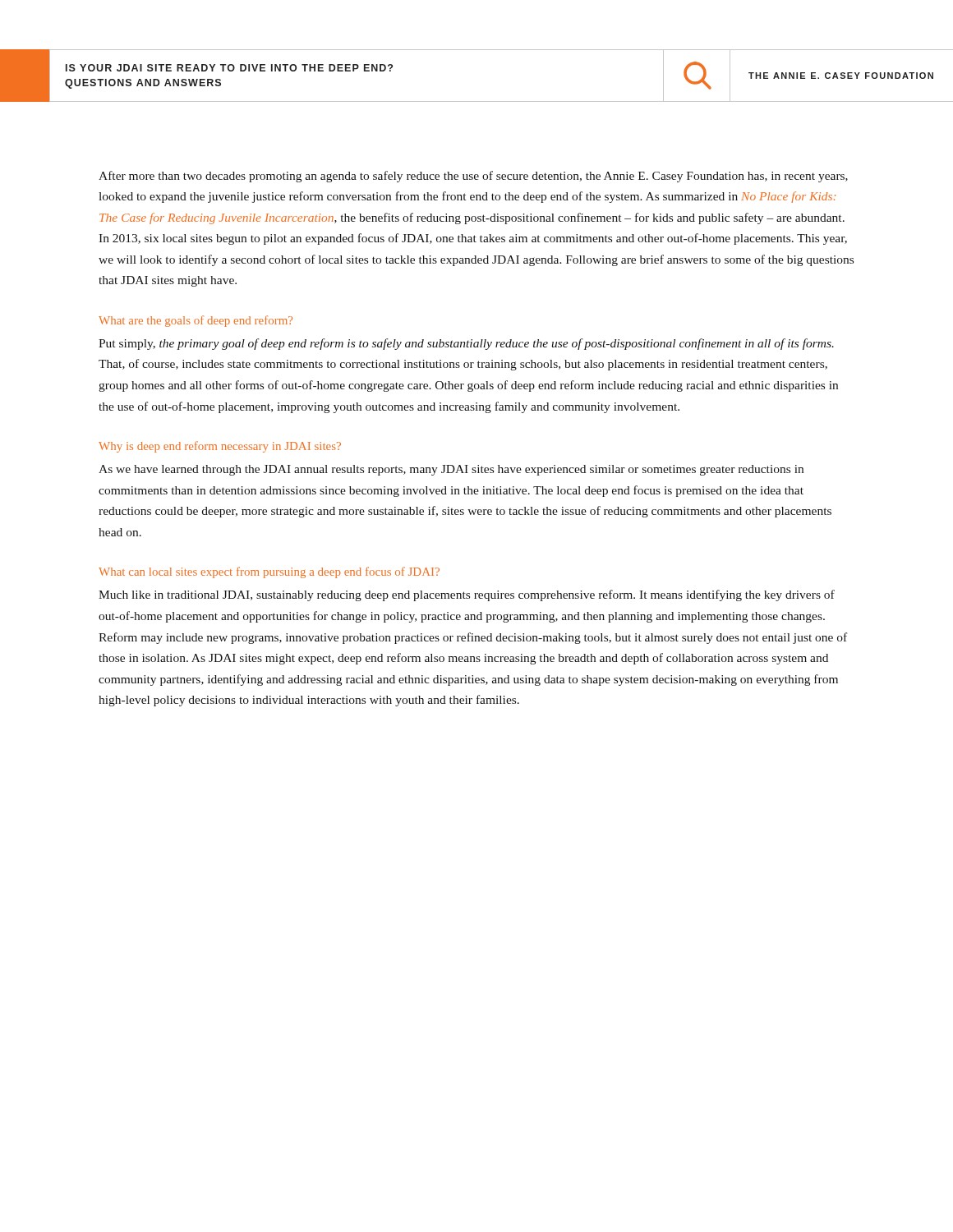Point to the block beginning "After more than two decades promoting"
This screenshot has height=1232, width=953.
(x=476, y=228)
